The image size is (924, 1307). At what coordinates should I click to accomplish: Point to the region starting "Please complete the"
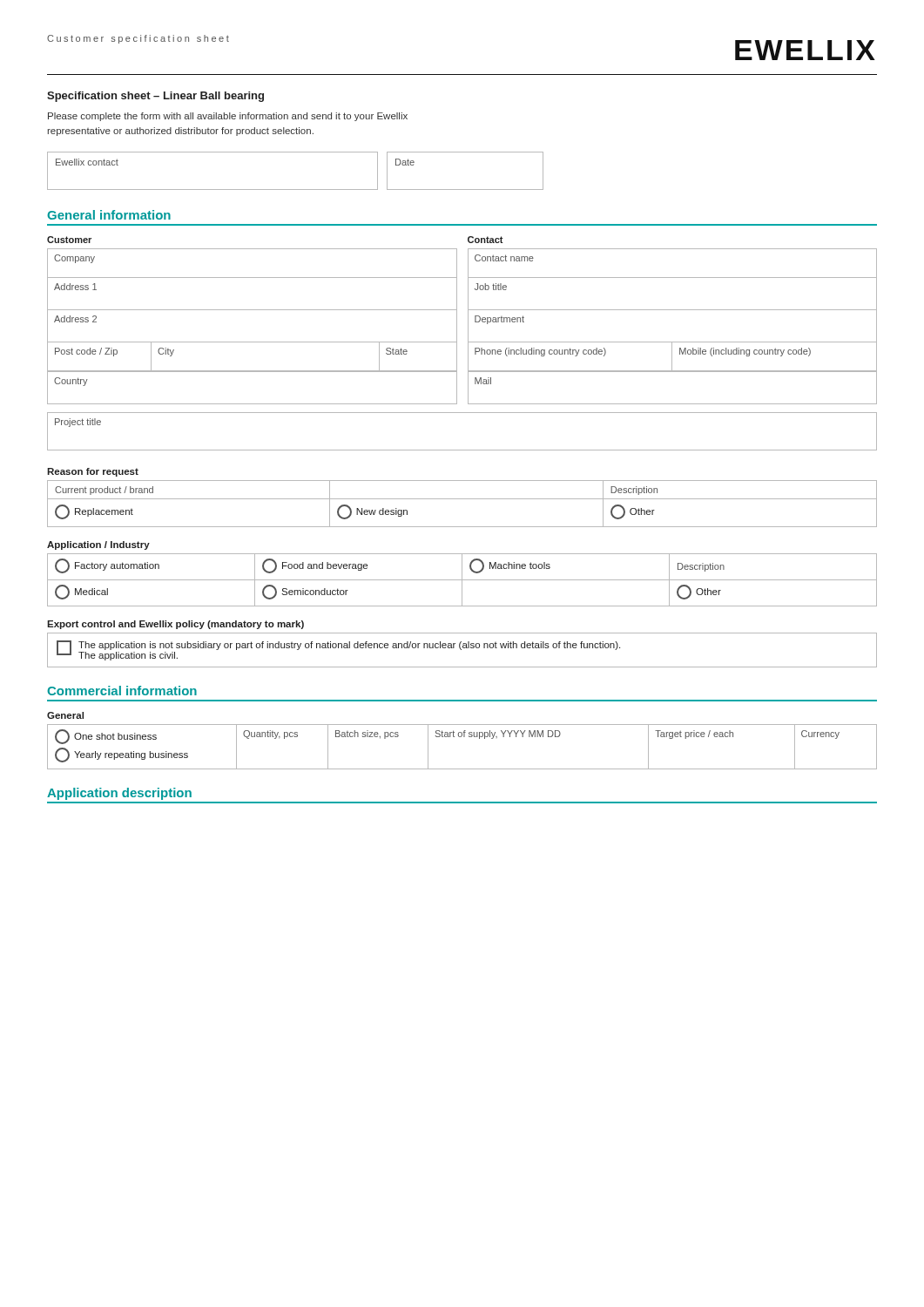click(227, 123)
